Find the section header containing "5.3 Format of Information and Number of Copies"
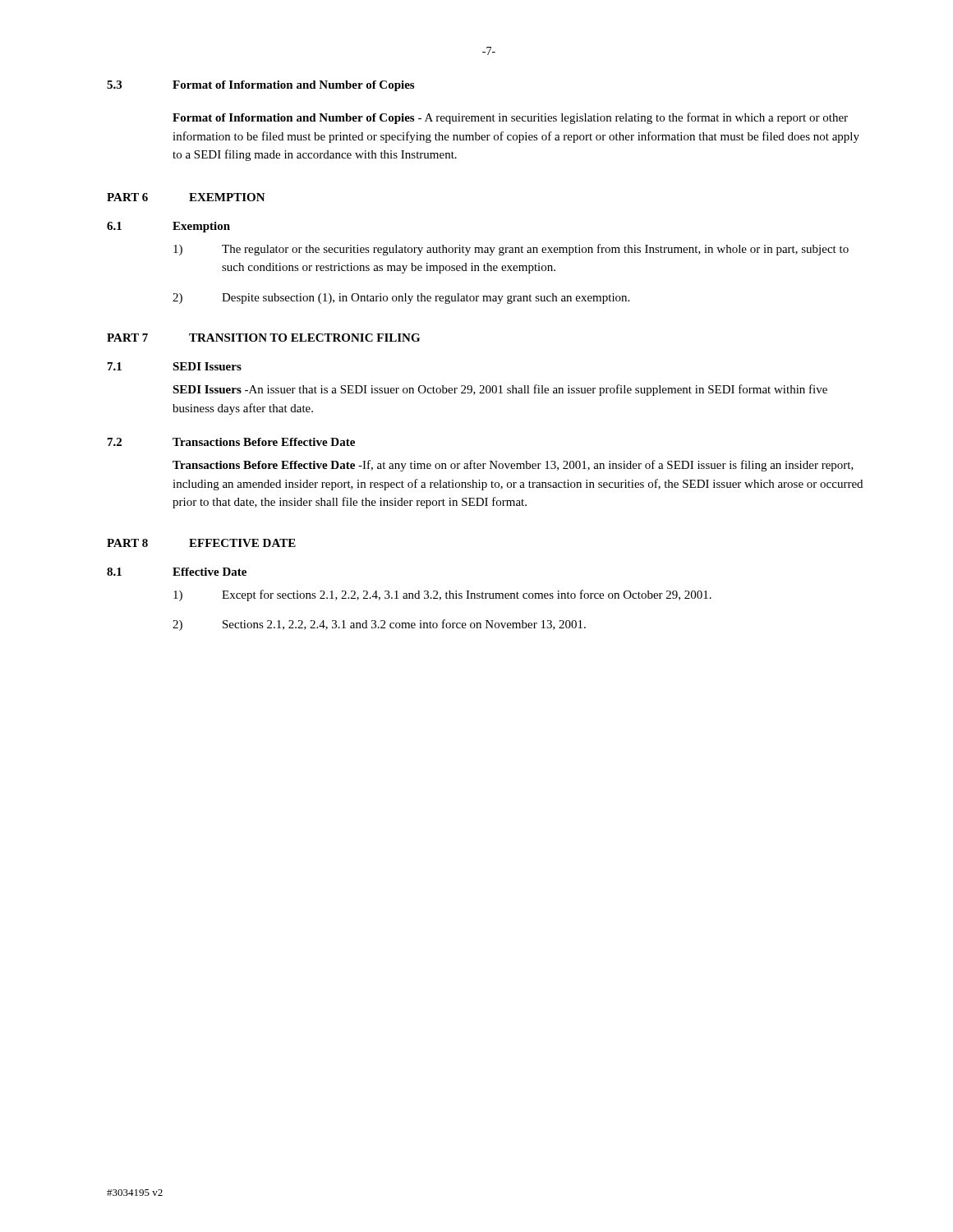953x1232 pixels. point(261,85)
